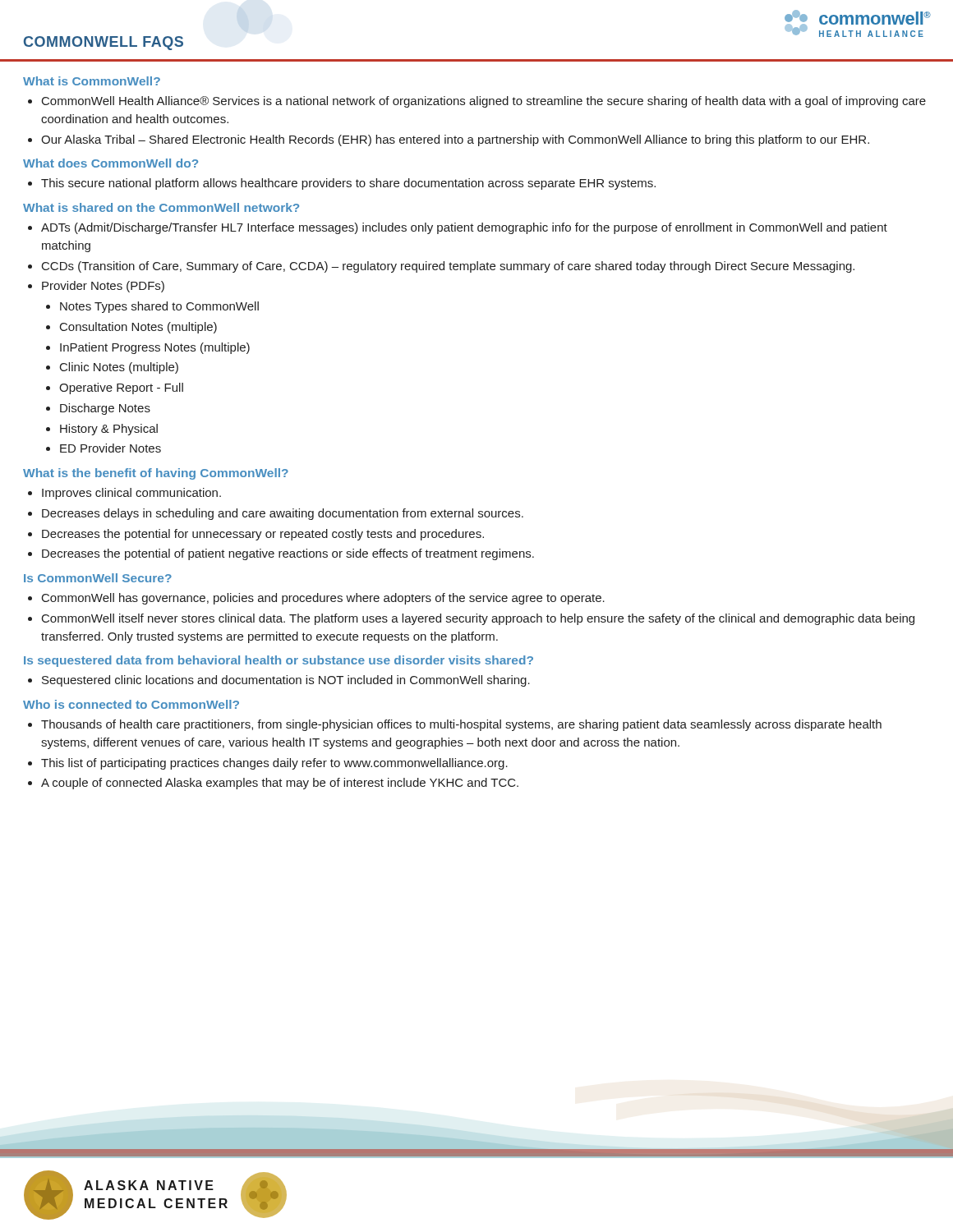Point to "Discharge Notes"
Screen dimensions: 1232x953
pos(105,408)
